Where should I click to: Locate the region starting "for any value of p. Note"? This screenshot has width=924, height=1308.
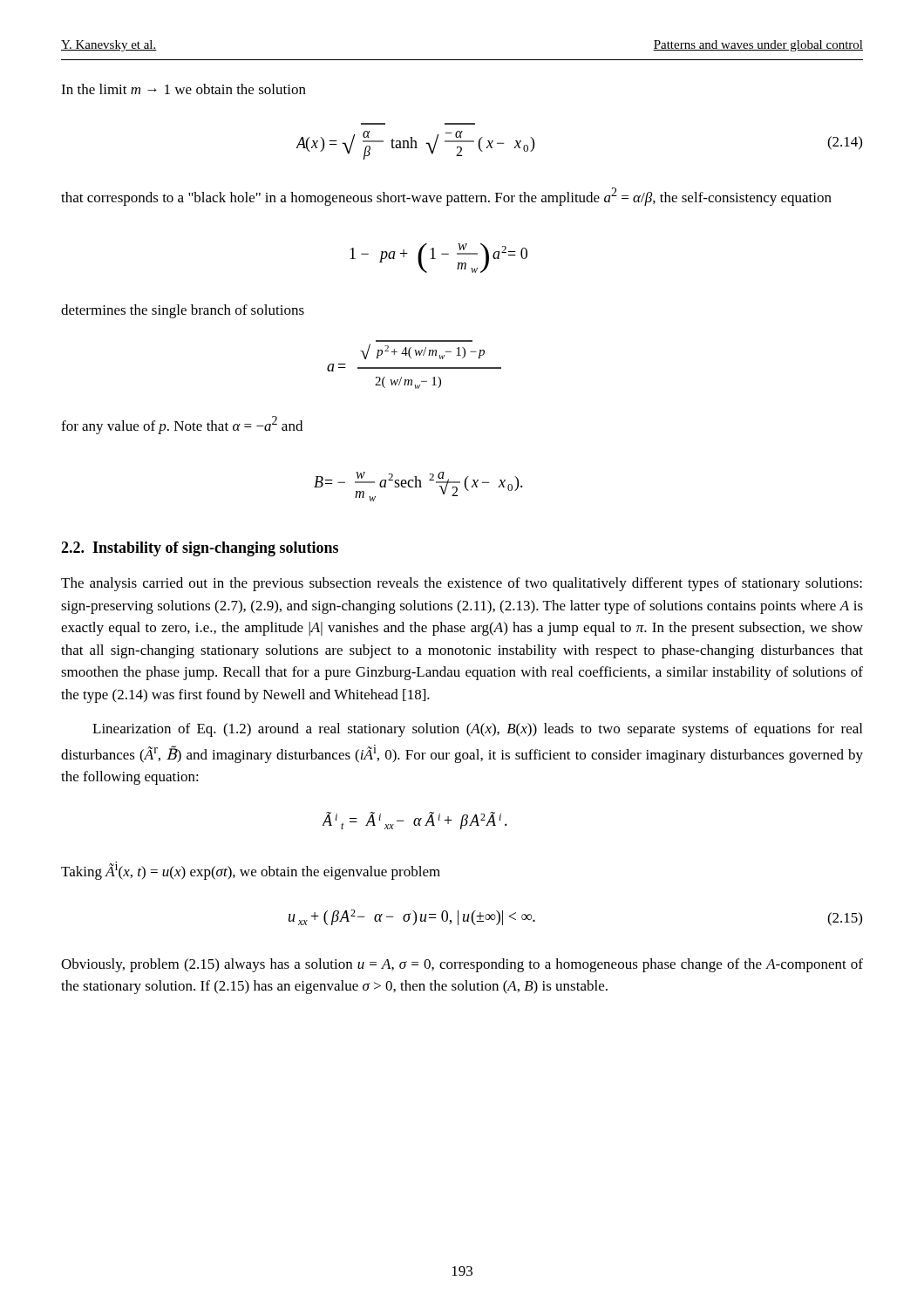click(182, 424)
